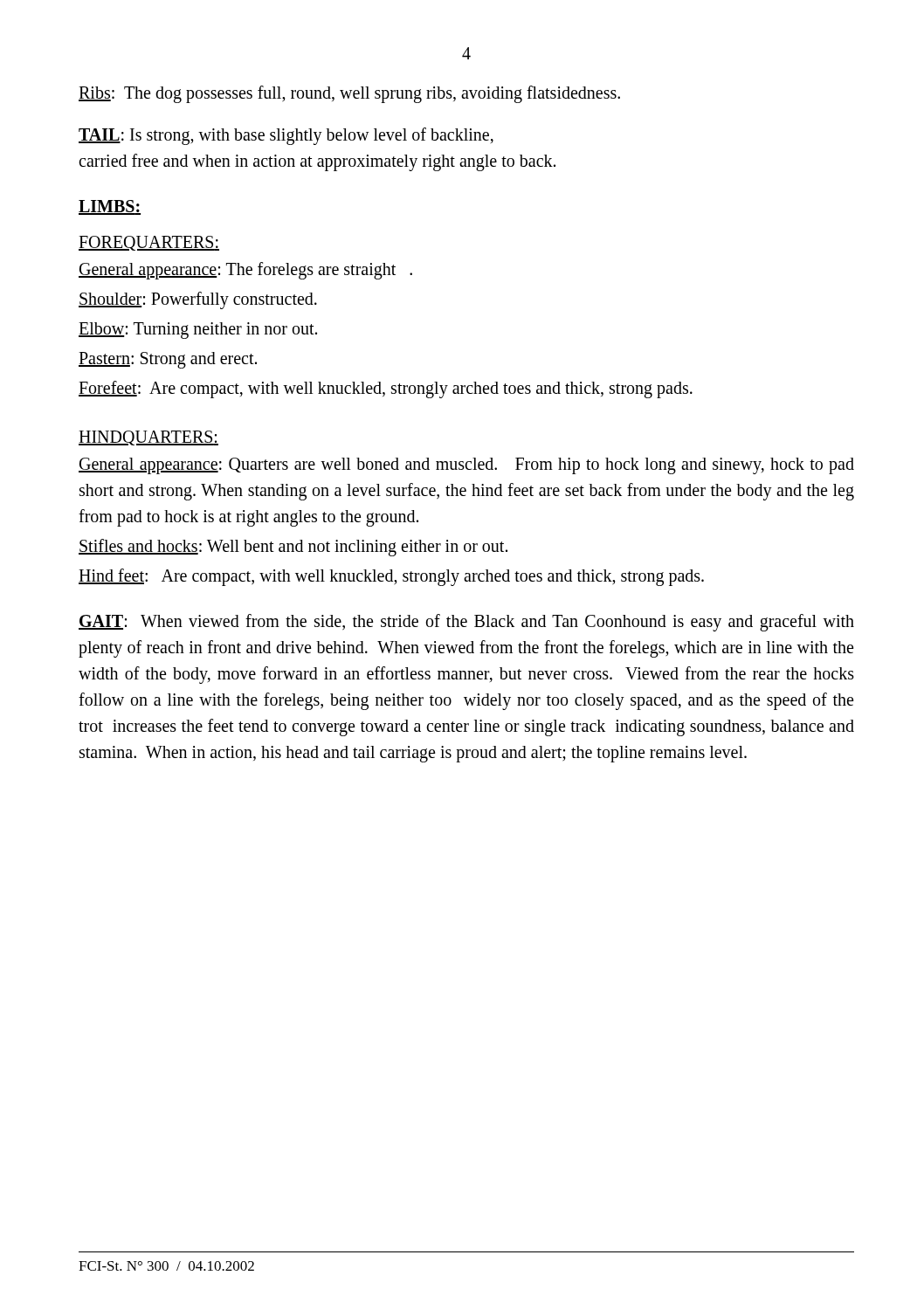Find the list item containing "Pastern: Strong and"
Image resolution: width=924 pixels, height=1310 pixels.
(x=168, y=358)
